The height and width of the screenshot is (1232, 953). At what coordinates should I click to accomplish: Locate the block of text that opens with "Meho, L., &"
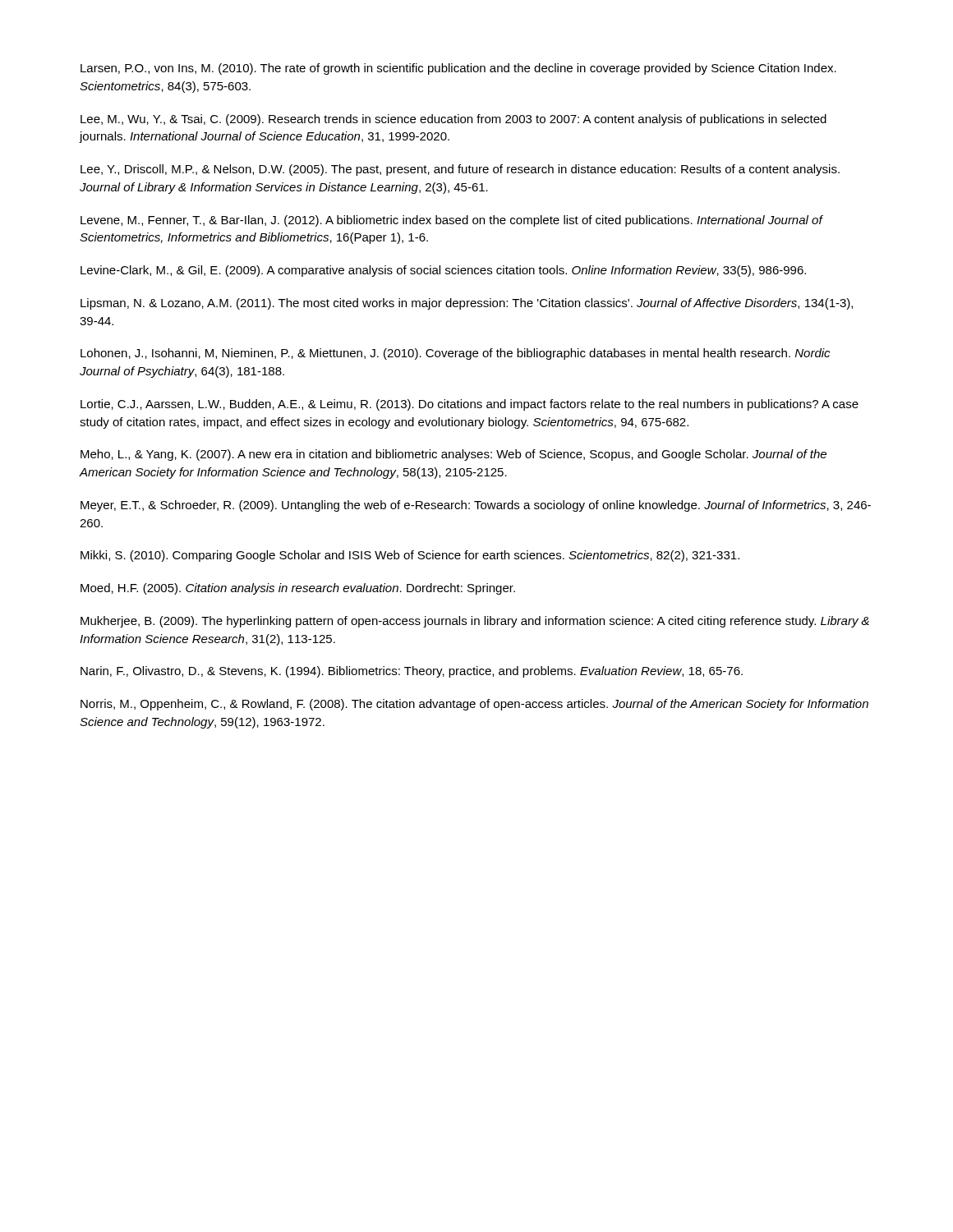point(453,463)
